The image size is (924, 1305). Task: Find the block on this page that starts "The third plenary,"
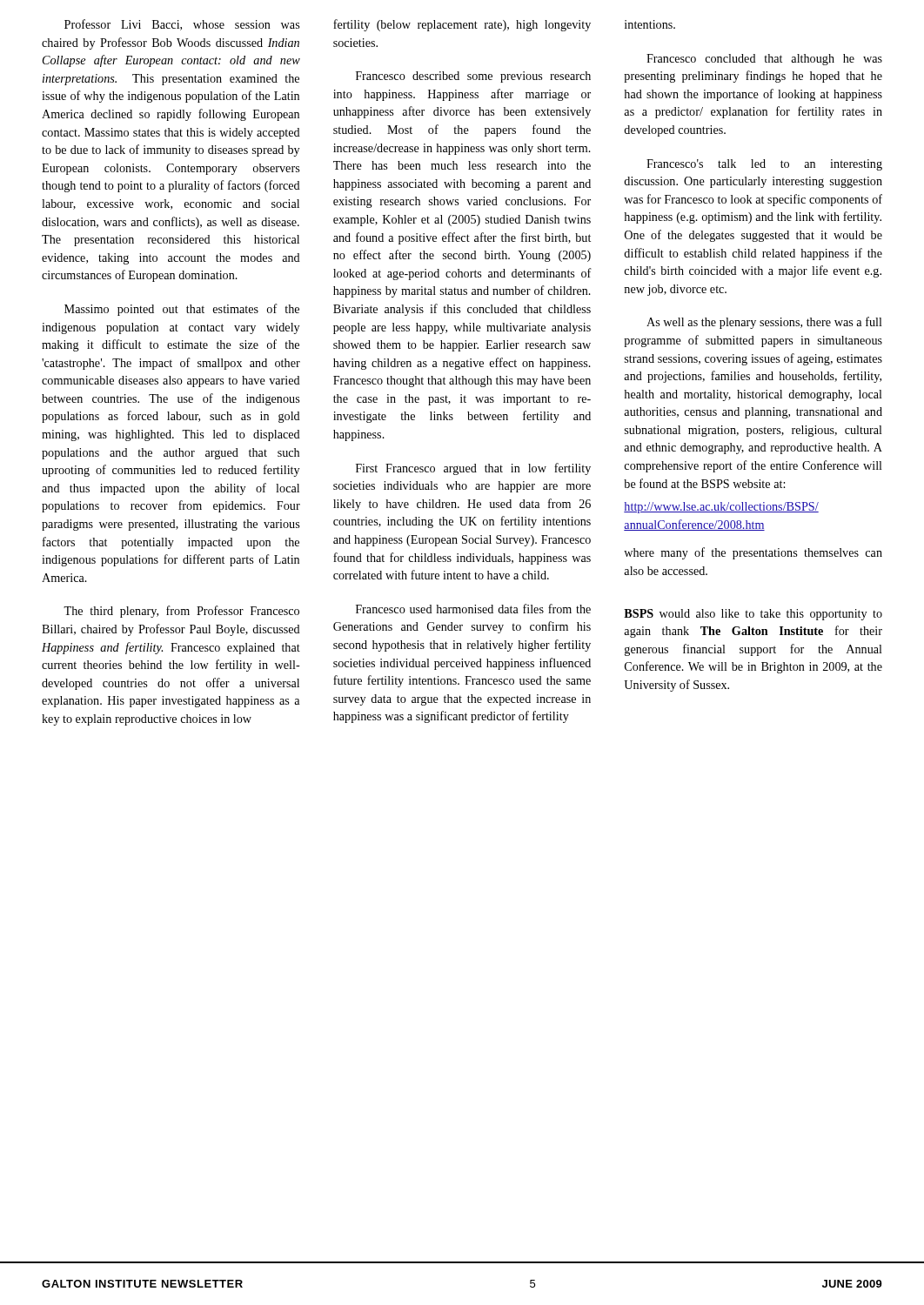pyautogui.click(x=171, y=665)
